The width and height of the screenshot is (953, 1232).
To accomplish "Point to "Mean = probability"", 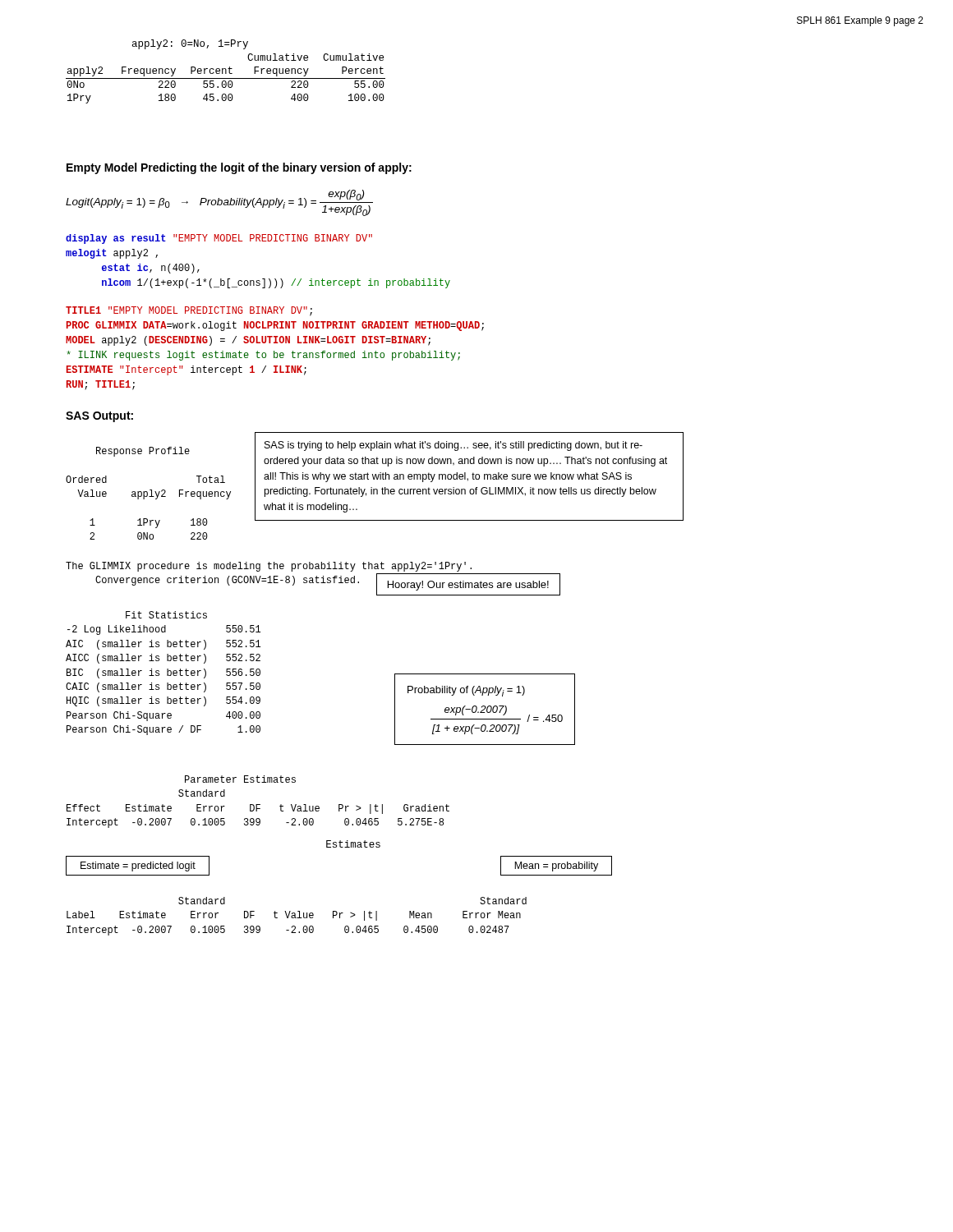I will point(556,866).
